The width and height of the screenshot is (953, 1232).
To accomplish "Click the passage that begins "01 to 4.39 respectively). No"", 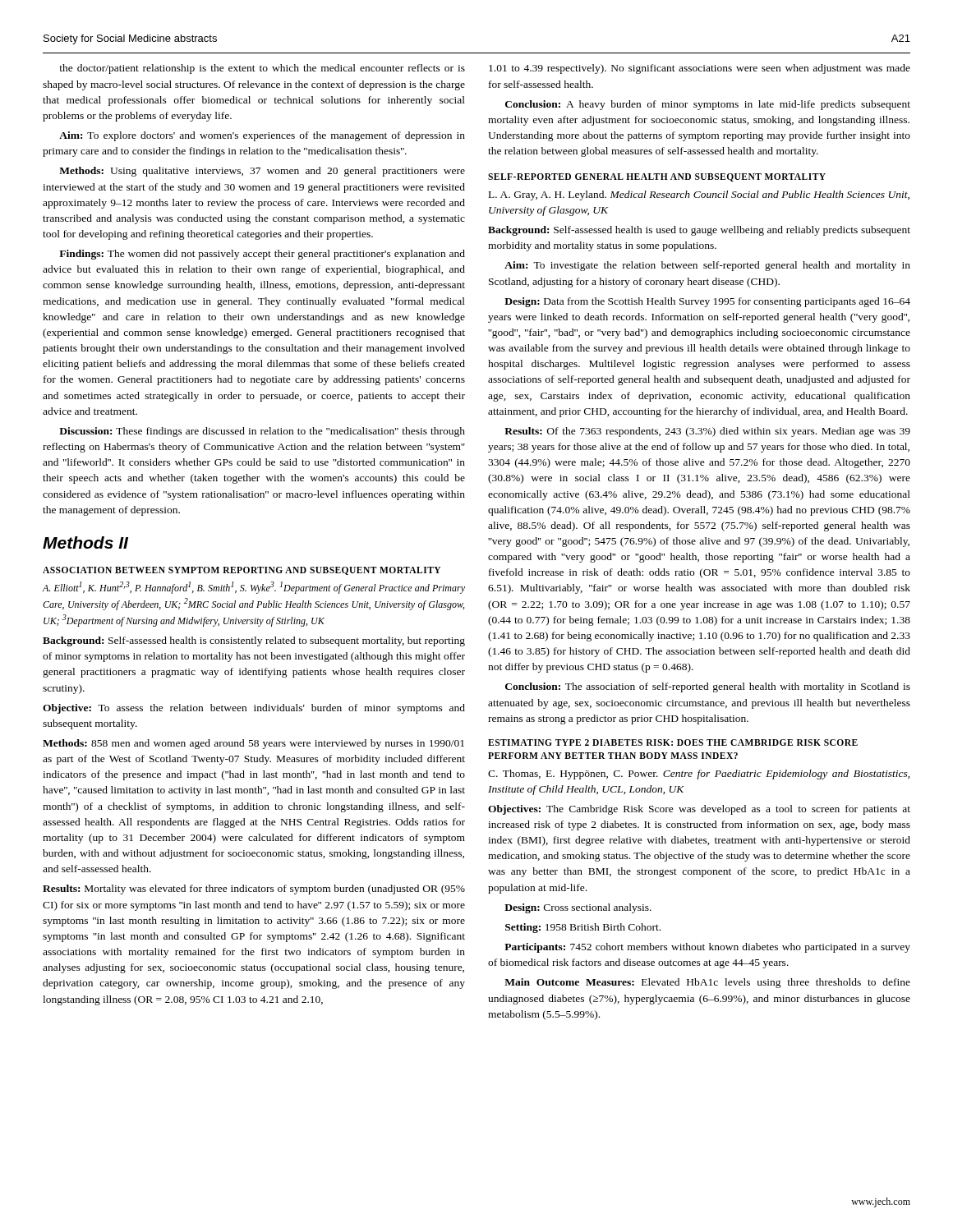I will point(699,110).
